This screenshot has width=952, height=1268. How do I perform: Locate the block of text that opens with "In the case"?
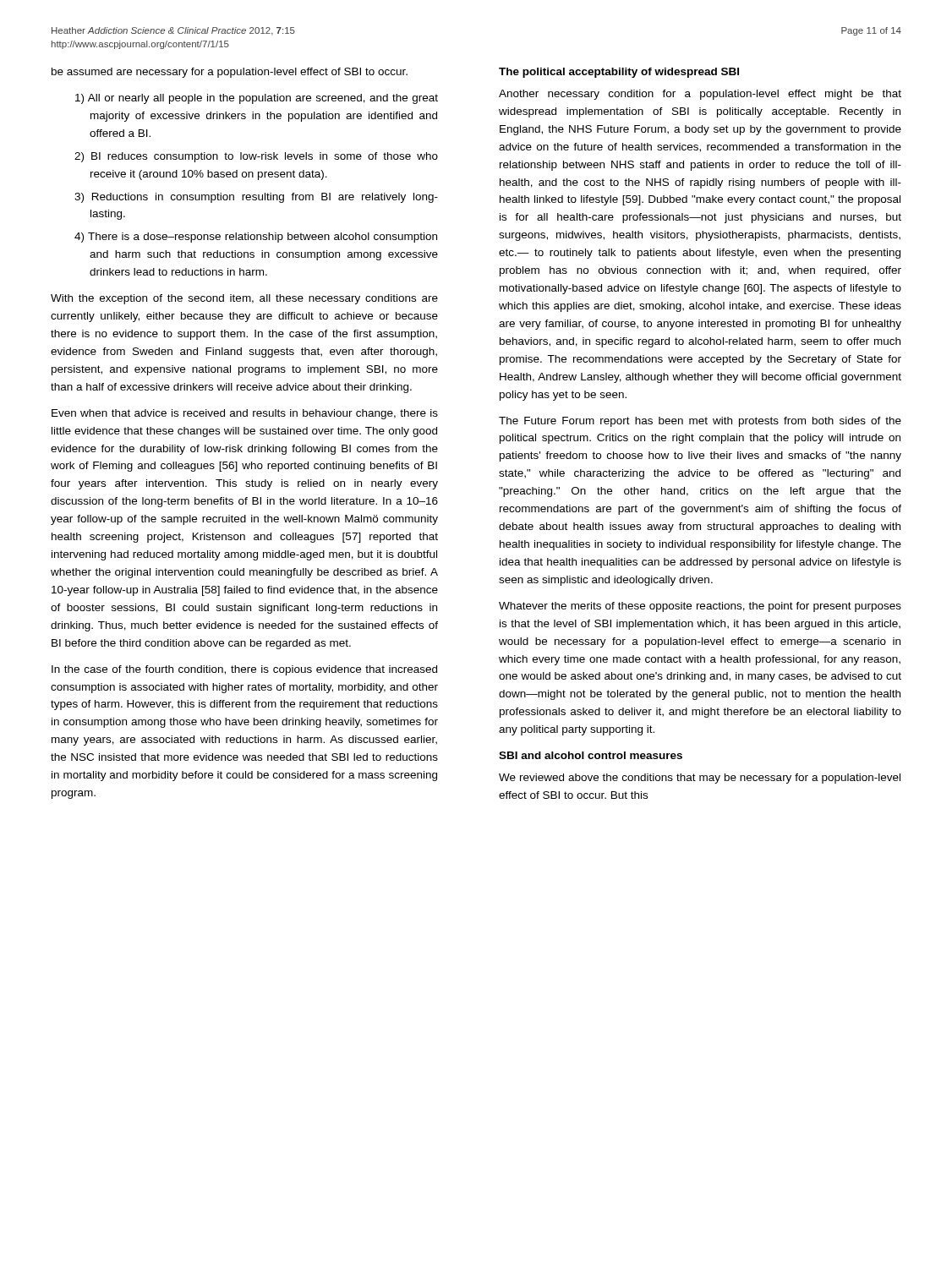(x=244, y=731)
